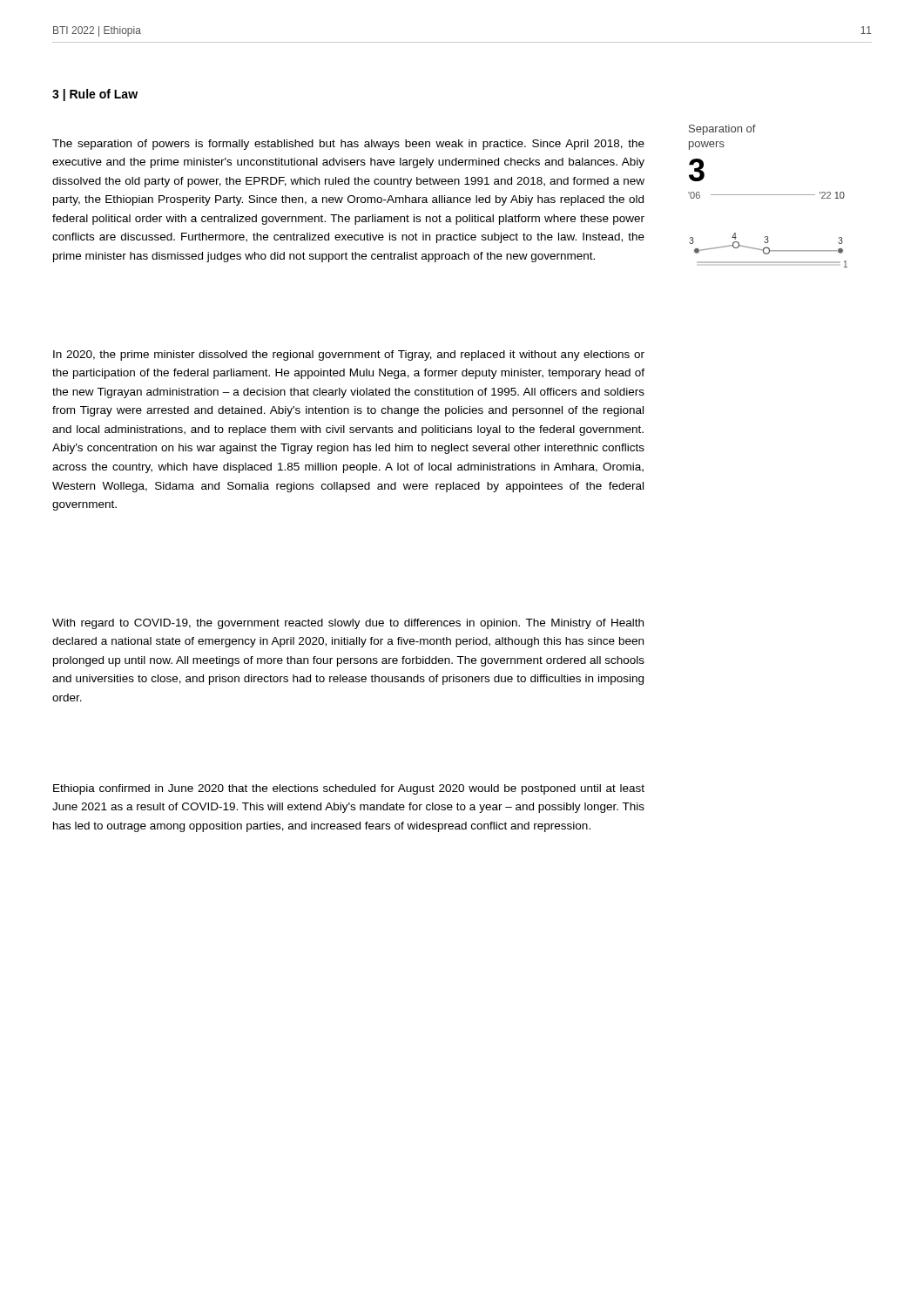Click on the region starting "In 2020, the prime"
Screen dimensions: 1307x924
pyautogui.click(x=348, y=429)
